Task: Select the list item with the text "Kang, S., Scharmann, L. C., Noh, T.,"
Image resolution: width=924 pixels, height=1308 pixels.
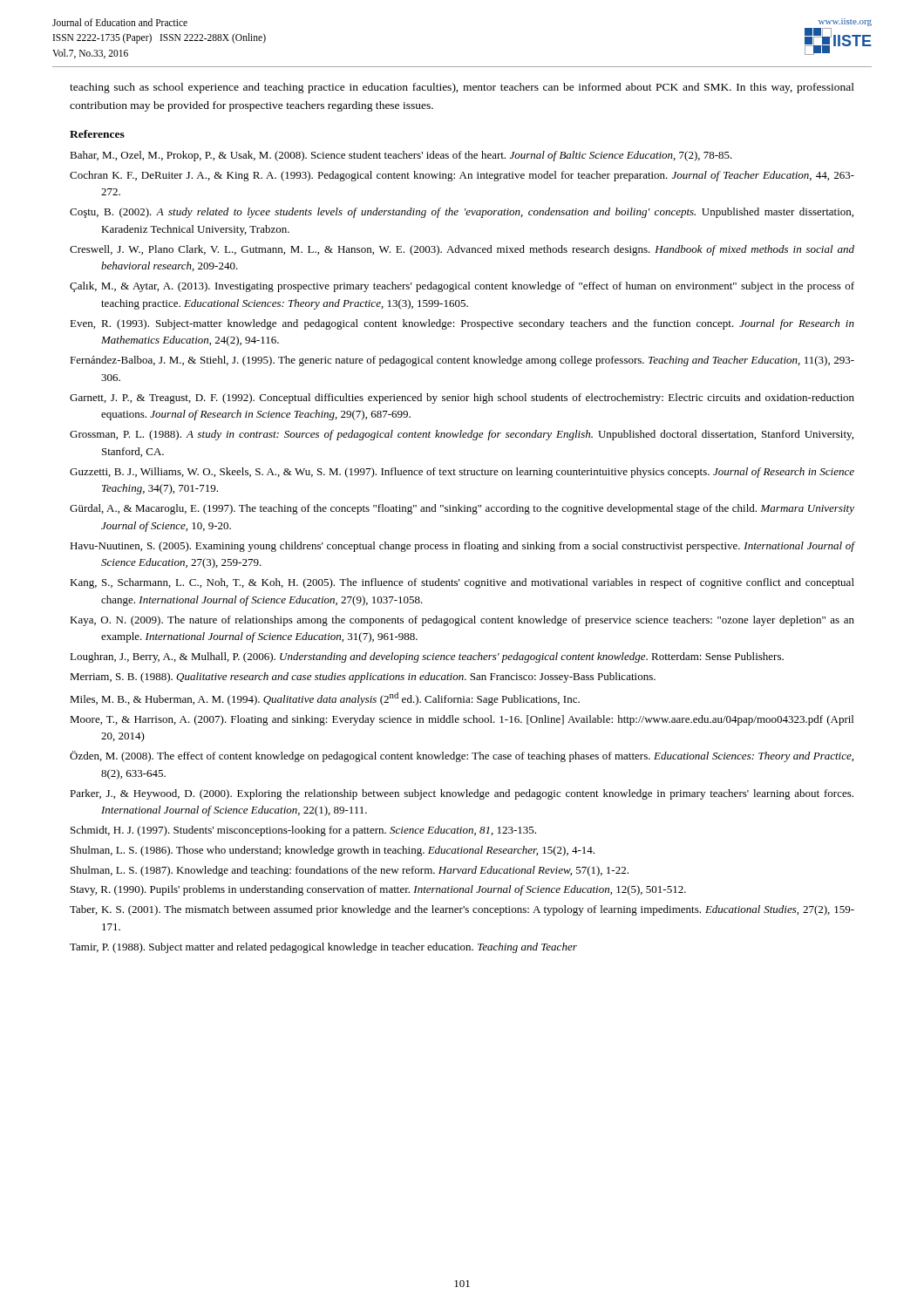Action: (462, 591)
